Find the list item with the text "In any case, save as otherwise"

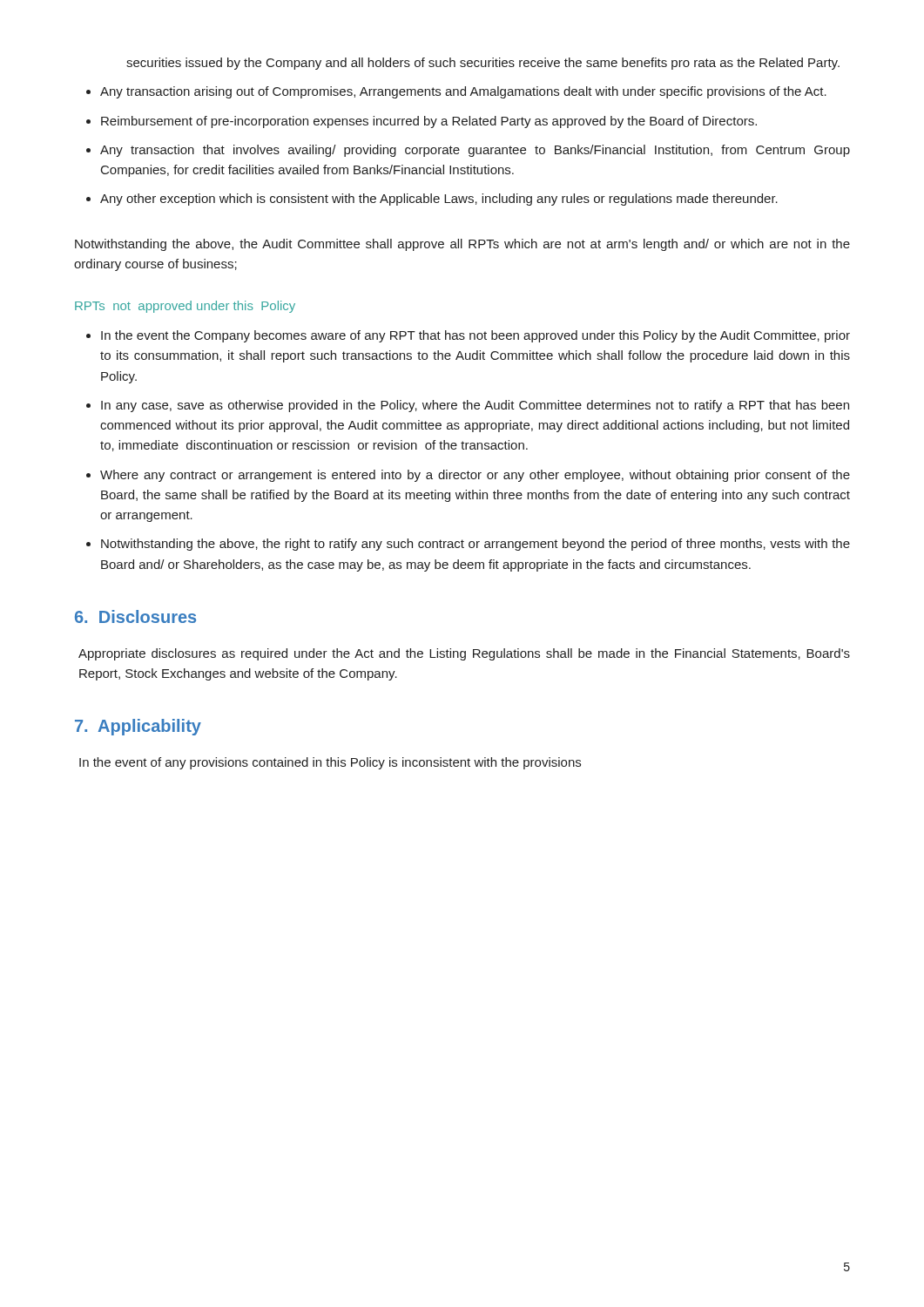click(475, 425)
